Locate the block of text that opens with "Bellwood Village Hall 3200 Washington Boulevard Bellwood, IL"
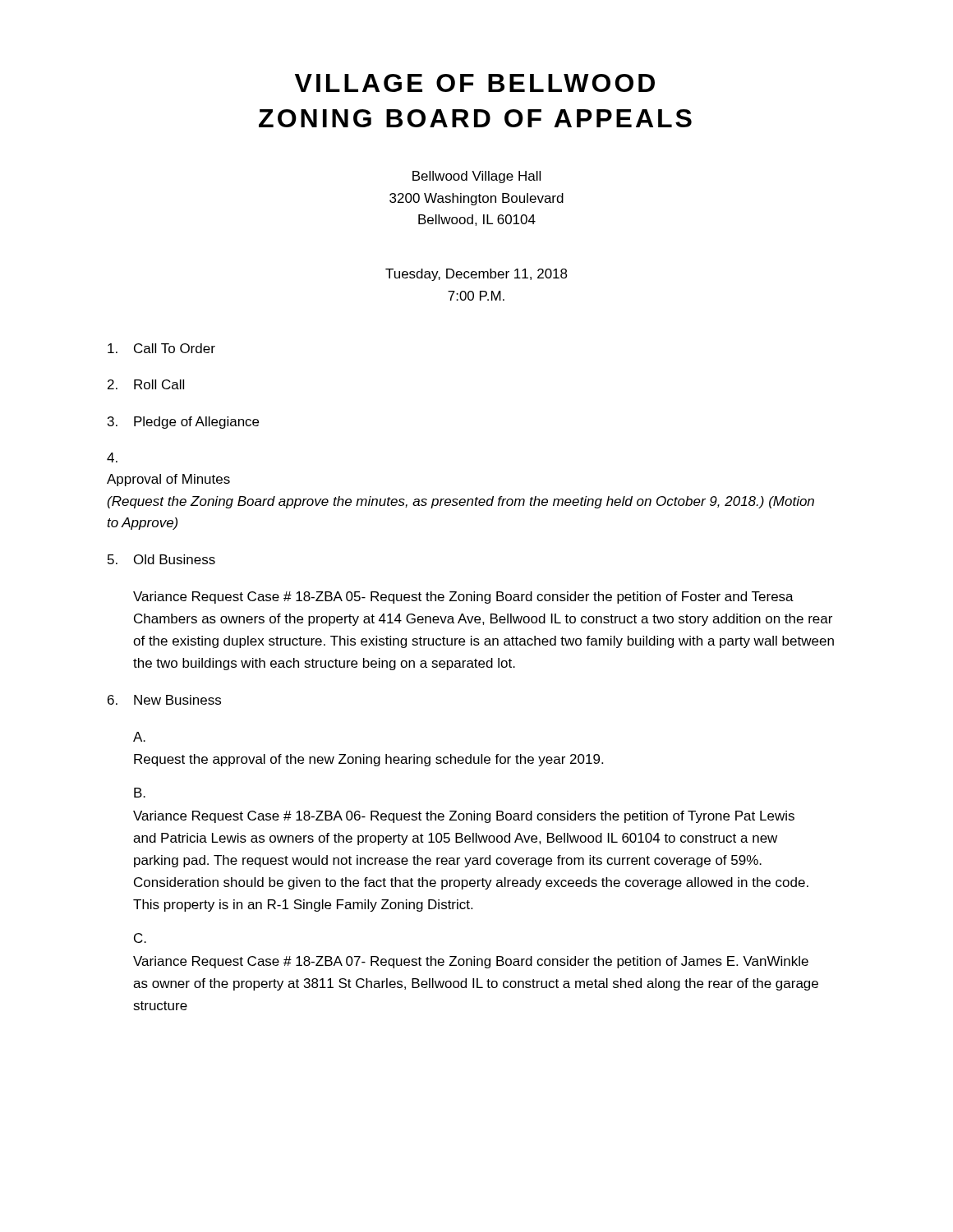Screen dimensions: 1232x953 (x=476, y=198)
